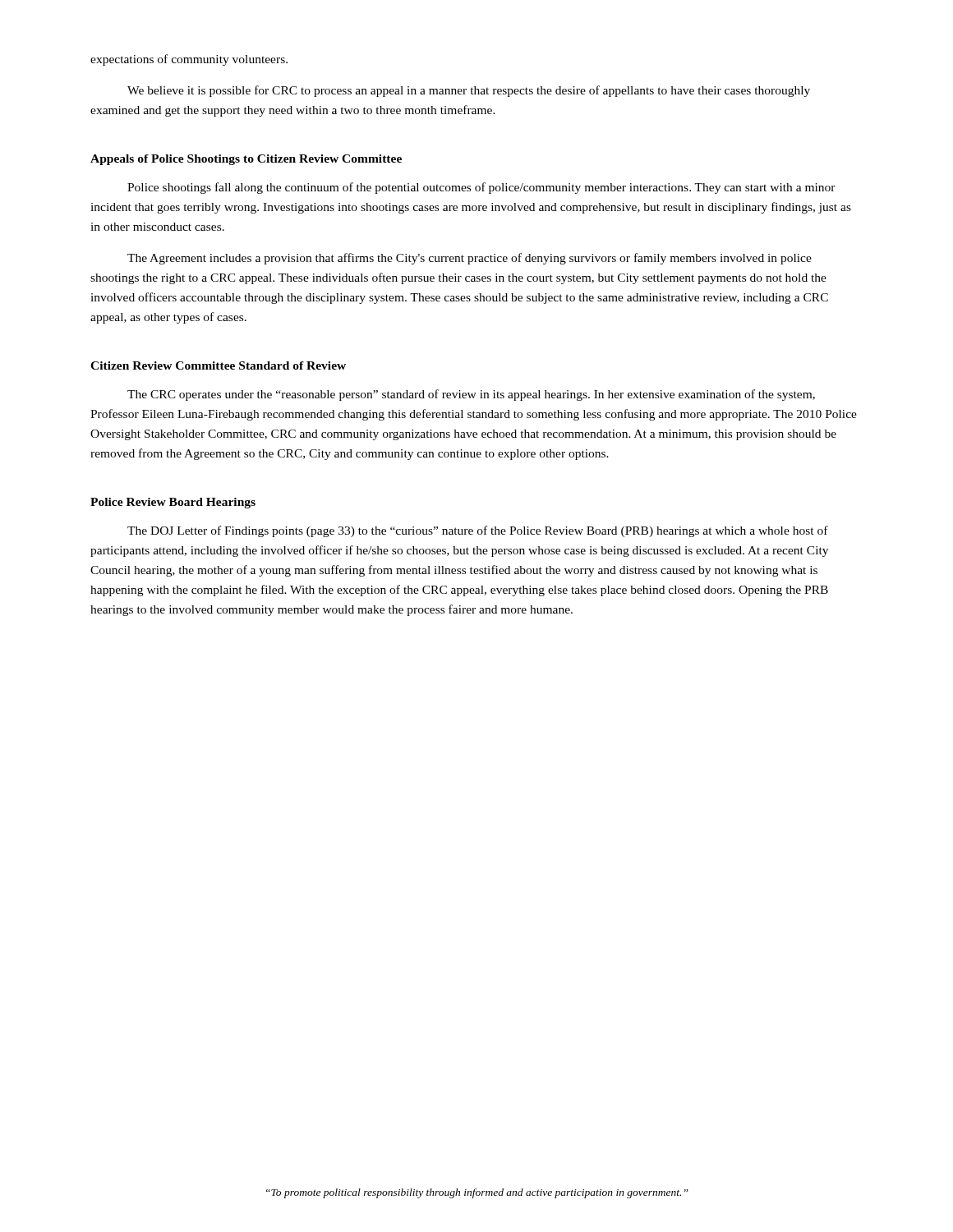Click on the passage starting "The Agreement includes a provision that affirms the"
Image resolution: width=953 pixels, height=1232 pixels.
point(476,288)
